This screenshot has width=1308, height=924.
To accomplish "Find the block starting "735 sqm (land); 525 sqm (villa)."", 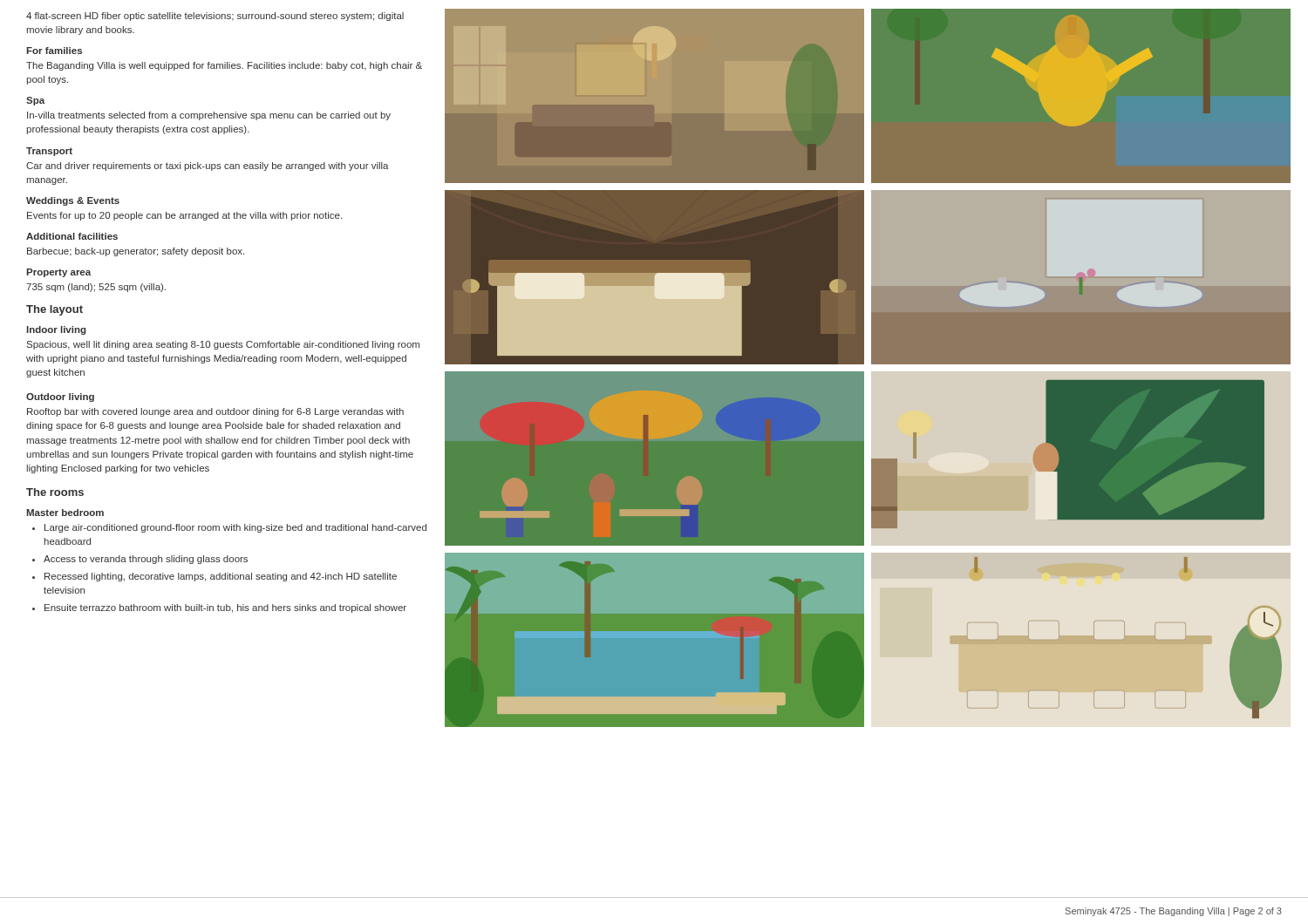I will tap(96, 287).
